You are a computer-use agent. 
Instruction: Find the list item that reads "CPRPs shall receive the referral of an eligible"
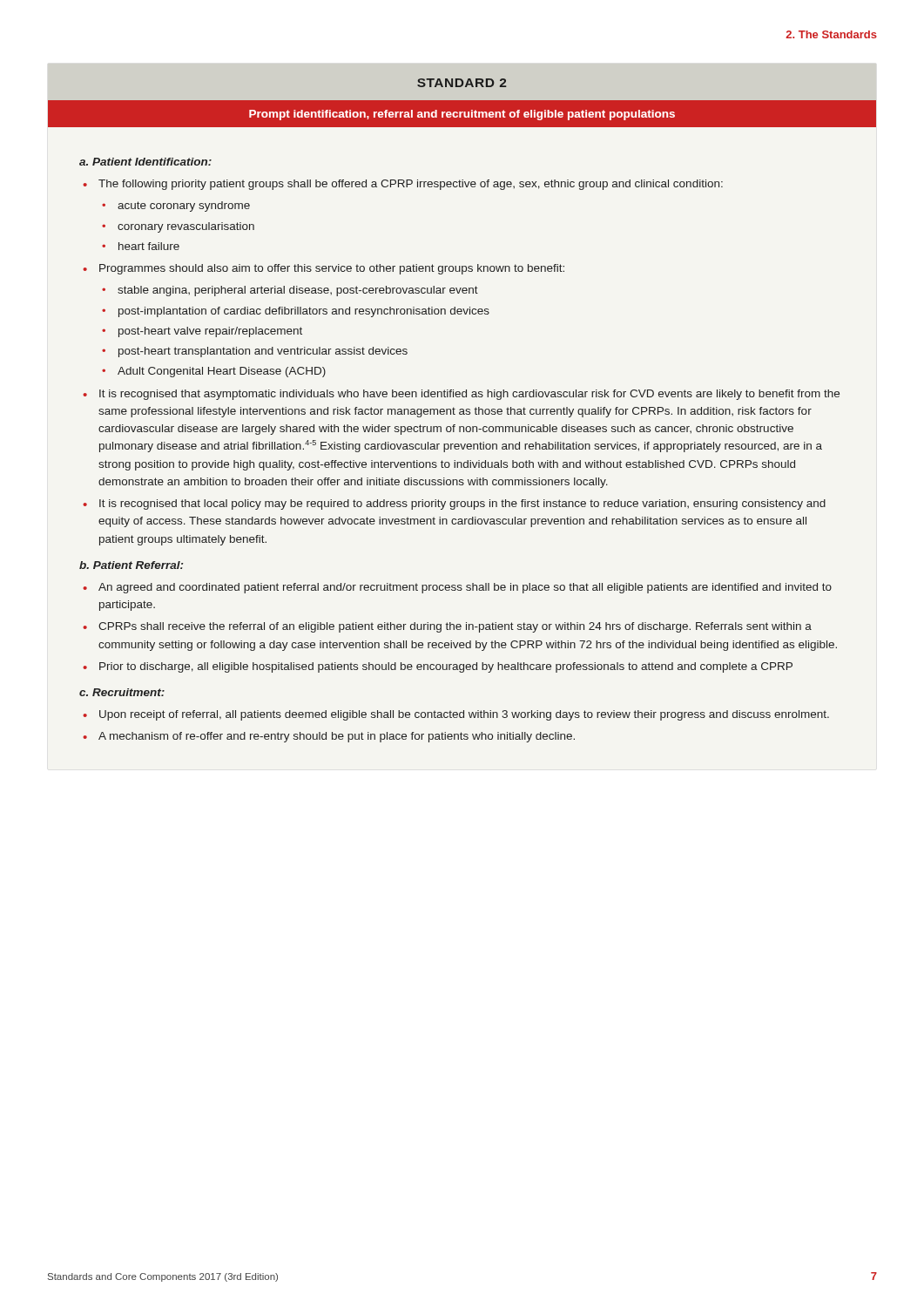(x=468, y=635)
